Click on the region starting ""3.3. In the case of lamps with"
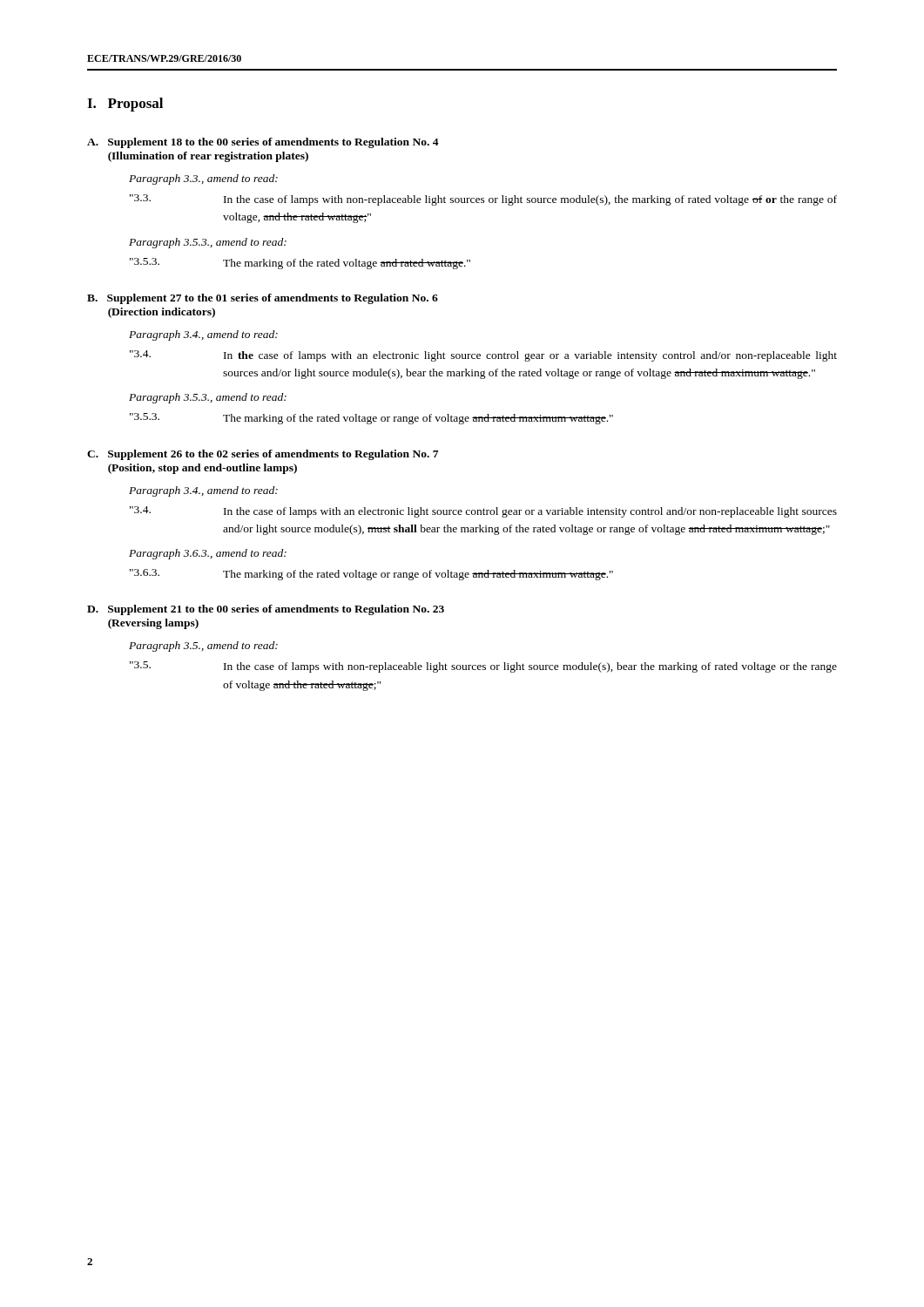Image resolution: width=924 pixels, height=1307 pixels. tap(483, 208)
